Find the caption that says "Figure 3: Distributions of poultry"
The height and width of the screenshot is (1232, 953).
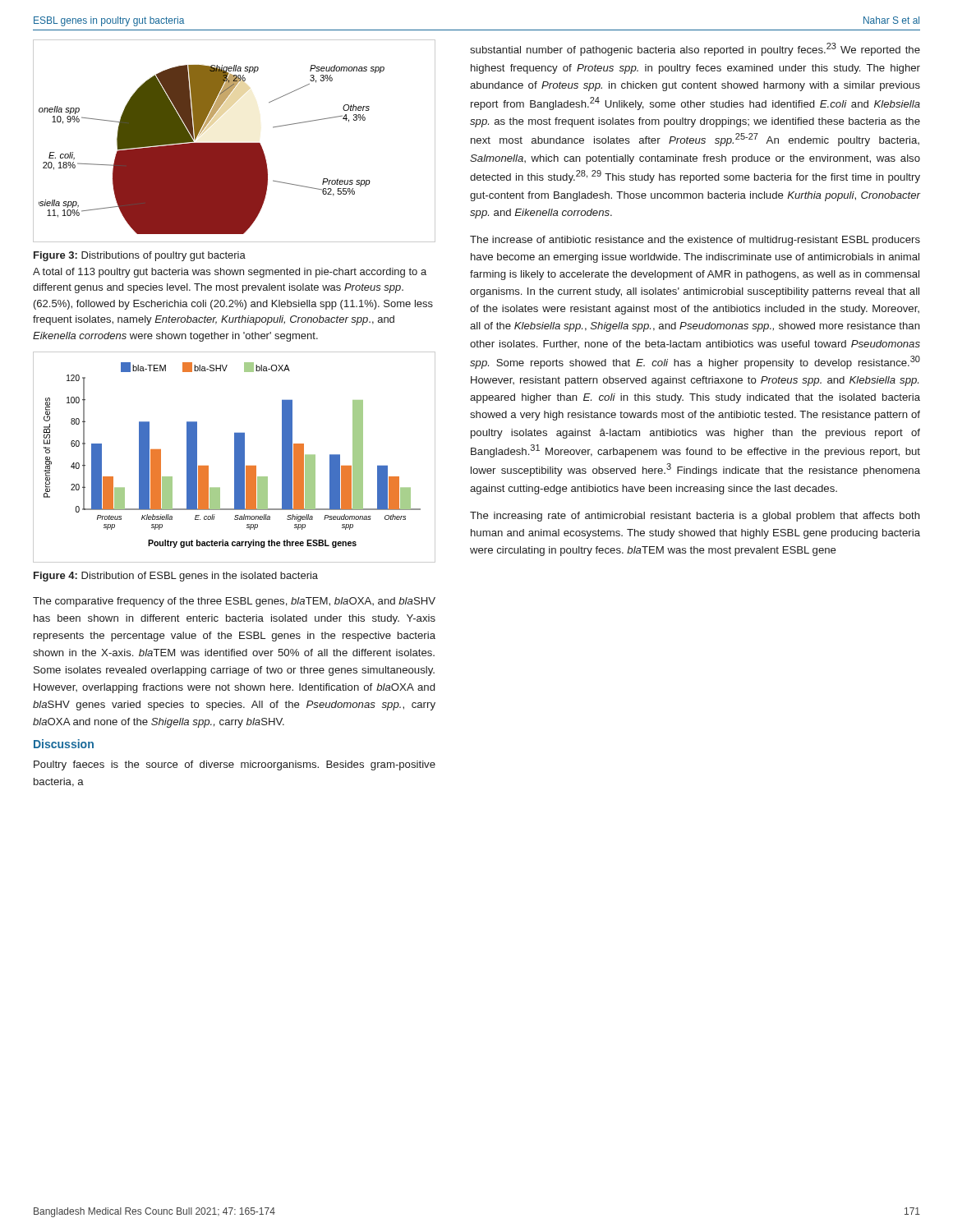coord(233,295)
